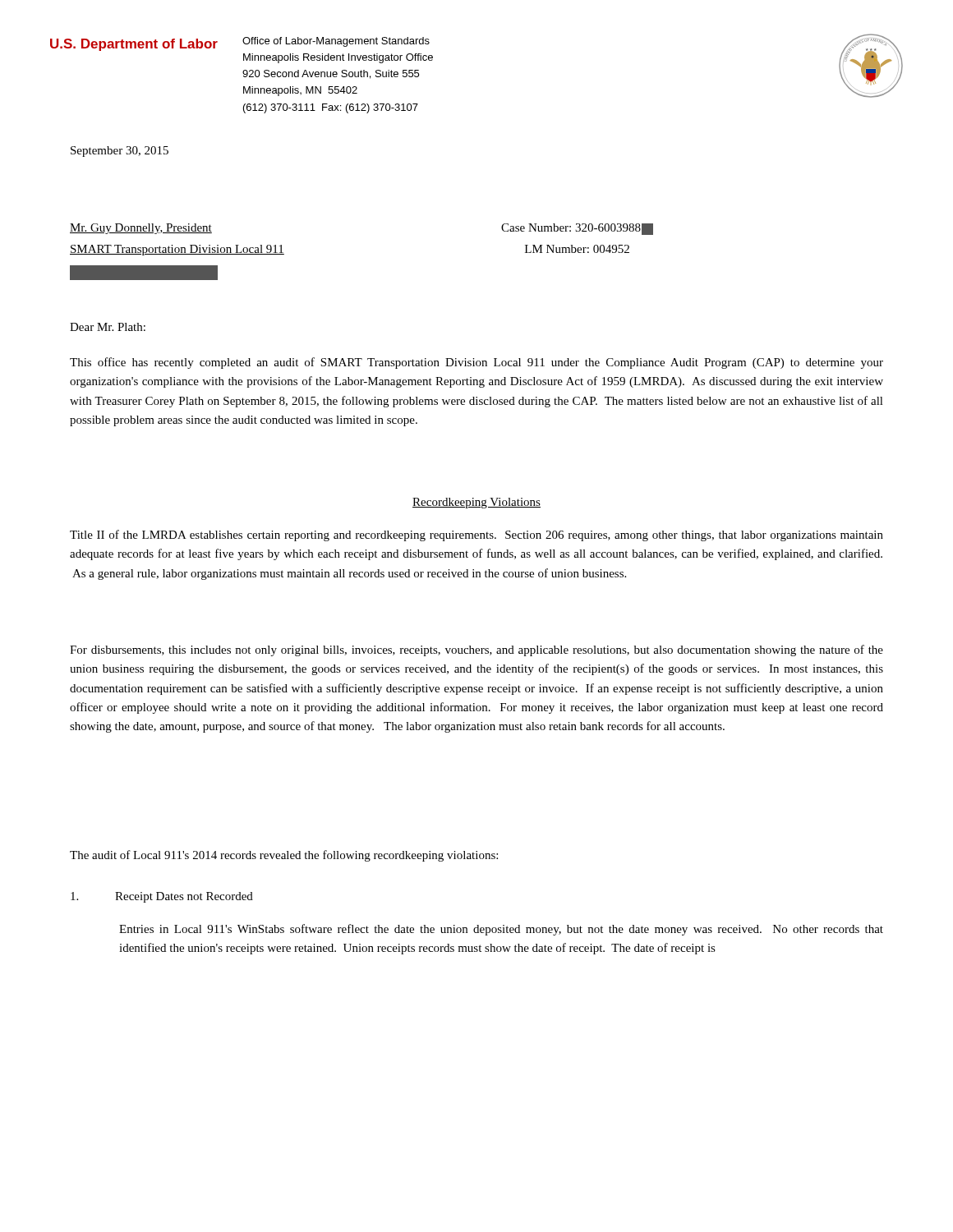
Task: Find the text block containing "Mr. Guy Donnelly, President SMART Transportation"
Action: [x=177, y=250]
